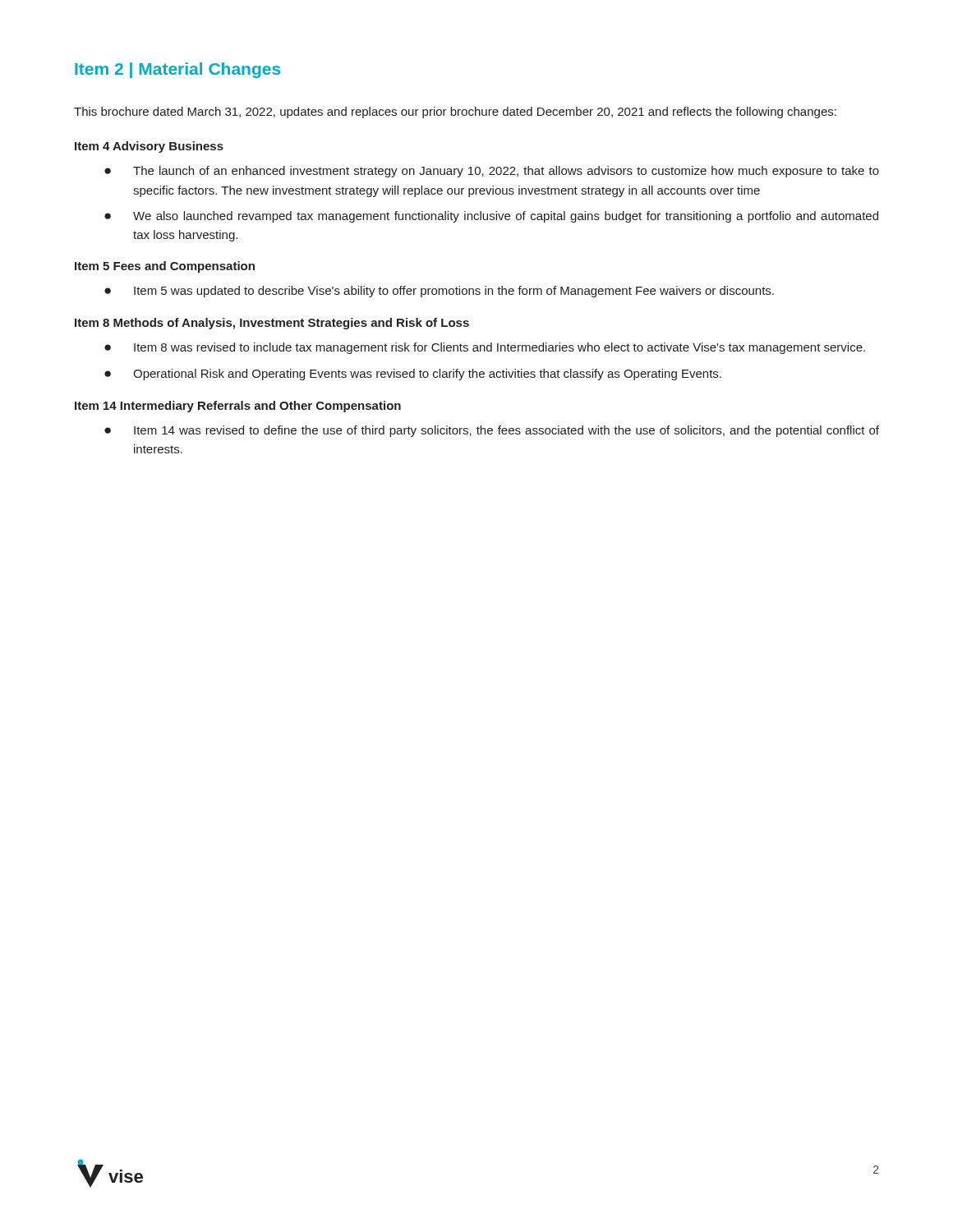Find the text block that says "This brochure dated March 31, 2022, updates"
The height and width of the screenshot is (1232, 953).
click(476, 111)
